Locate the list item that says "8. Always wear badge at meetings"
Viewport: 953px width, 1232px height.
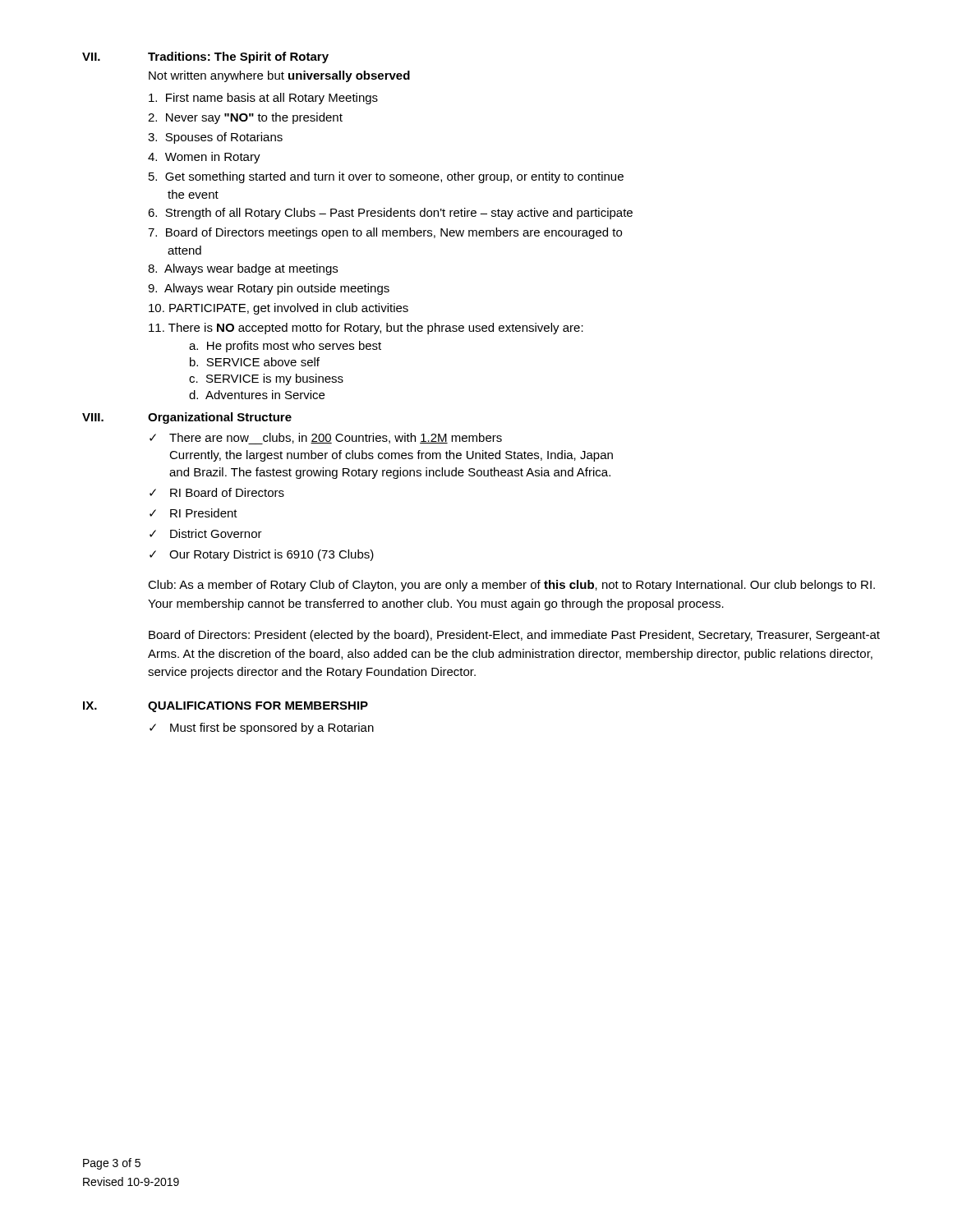243,268
